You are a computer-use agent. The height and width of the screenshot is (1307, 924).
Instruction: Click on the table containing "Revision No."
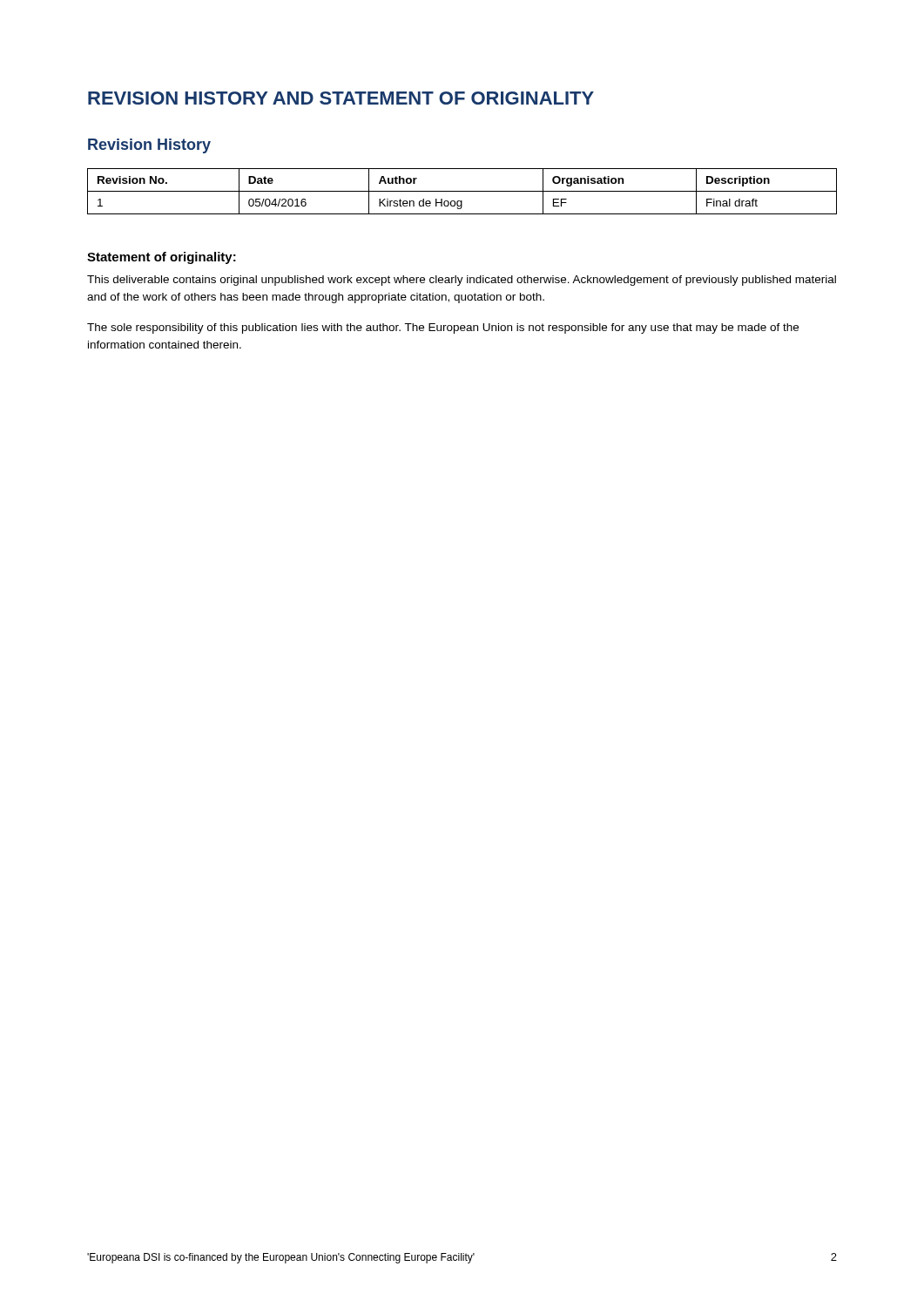pos(462,191)
